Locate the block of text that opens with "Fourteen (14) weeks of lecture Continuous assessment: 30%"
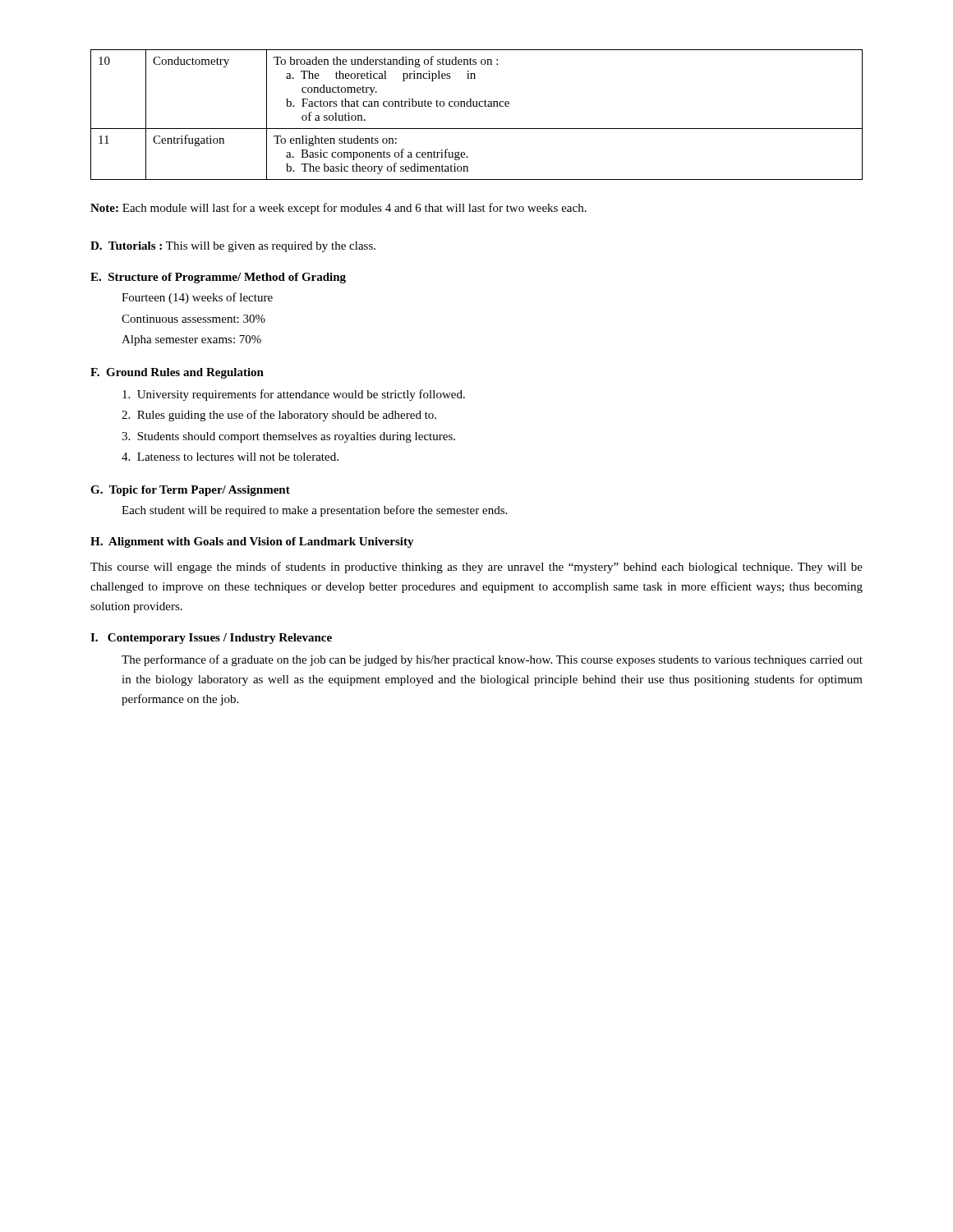The height and width of the screenshot is (1232, 953). tap(197, 318)
